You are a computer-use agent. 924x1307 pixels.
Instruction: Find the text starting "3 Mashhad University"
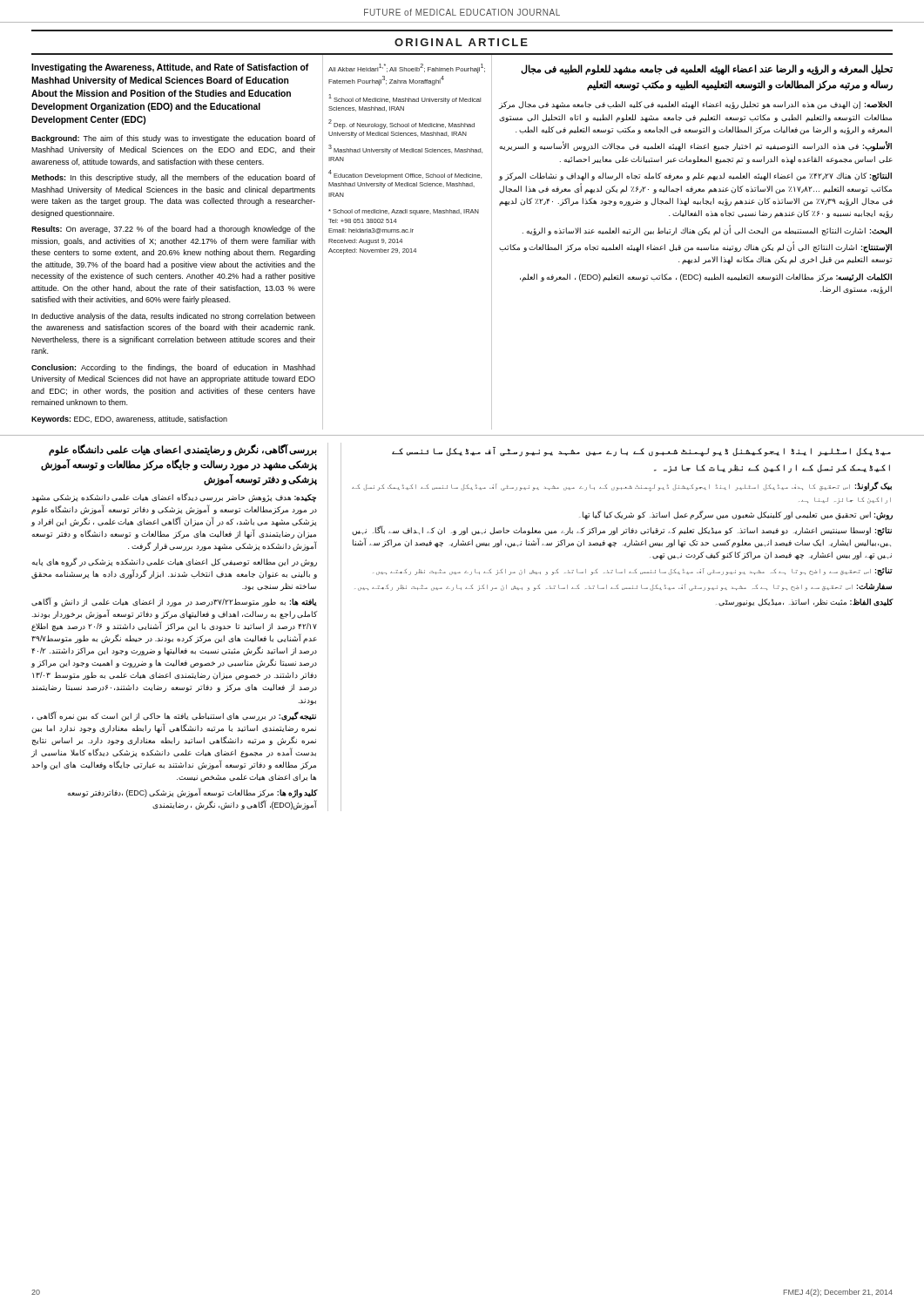(406, 153)
